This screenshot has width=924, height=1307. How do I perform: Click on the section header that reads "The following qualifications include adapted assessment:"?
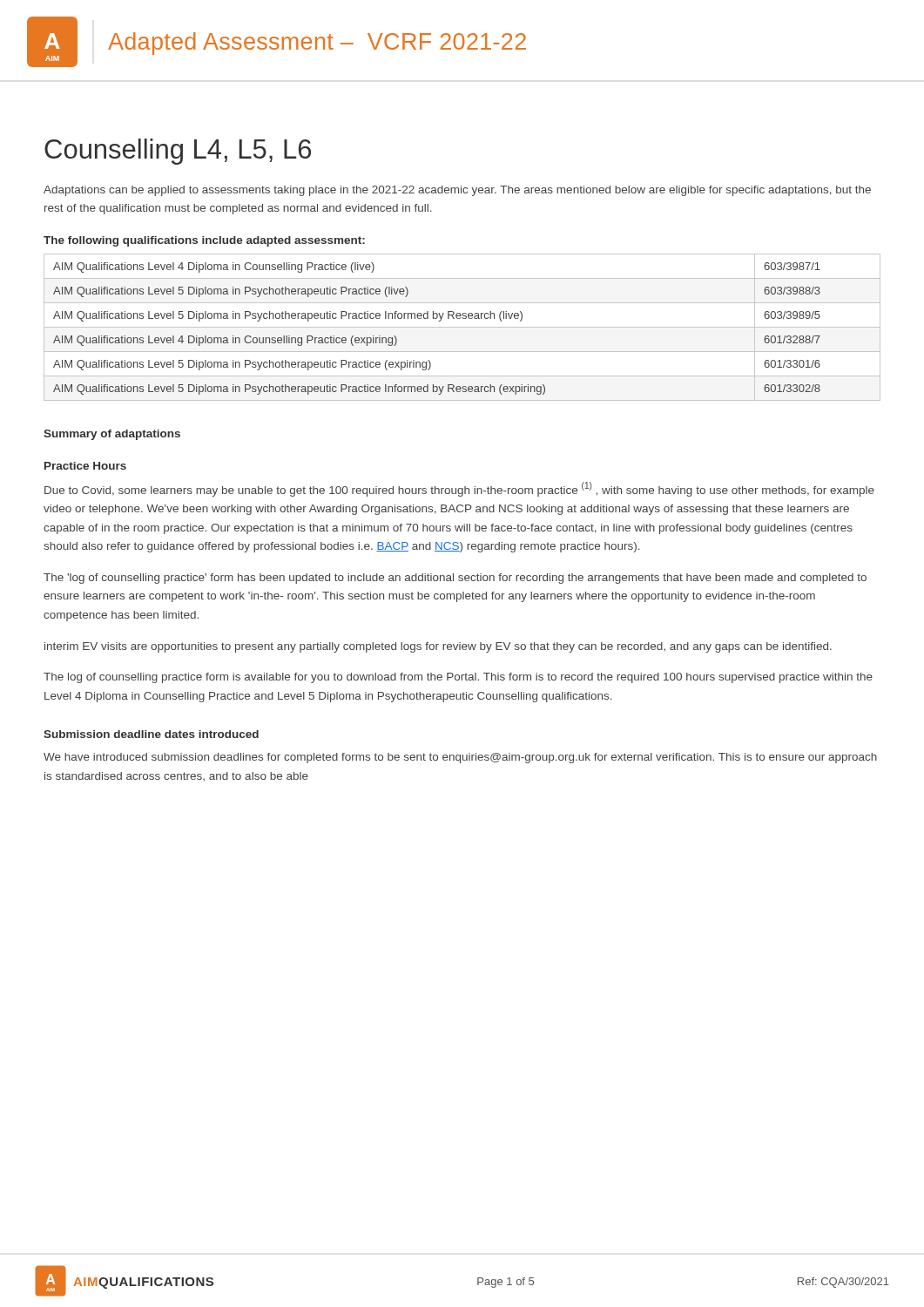click(x=205, y=240)
